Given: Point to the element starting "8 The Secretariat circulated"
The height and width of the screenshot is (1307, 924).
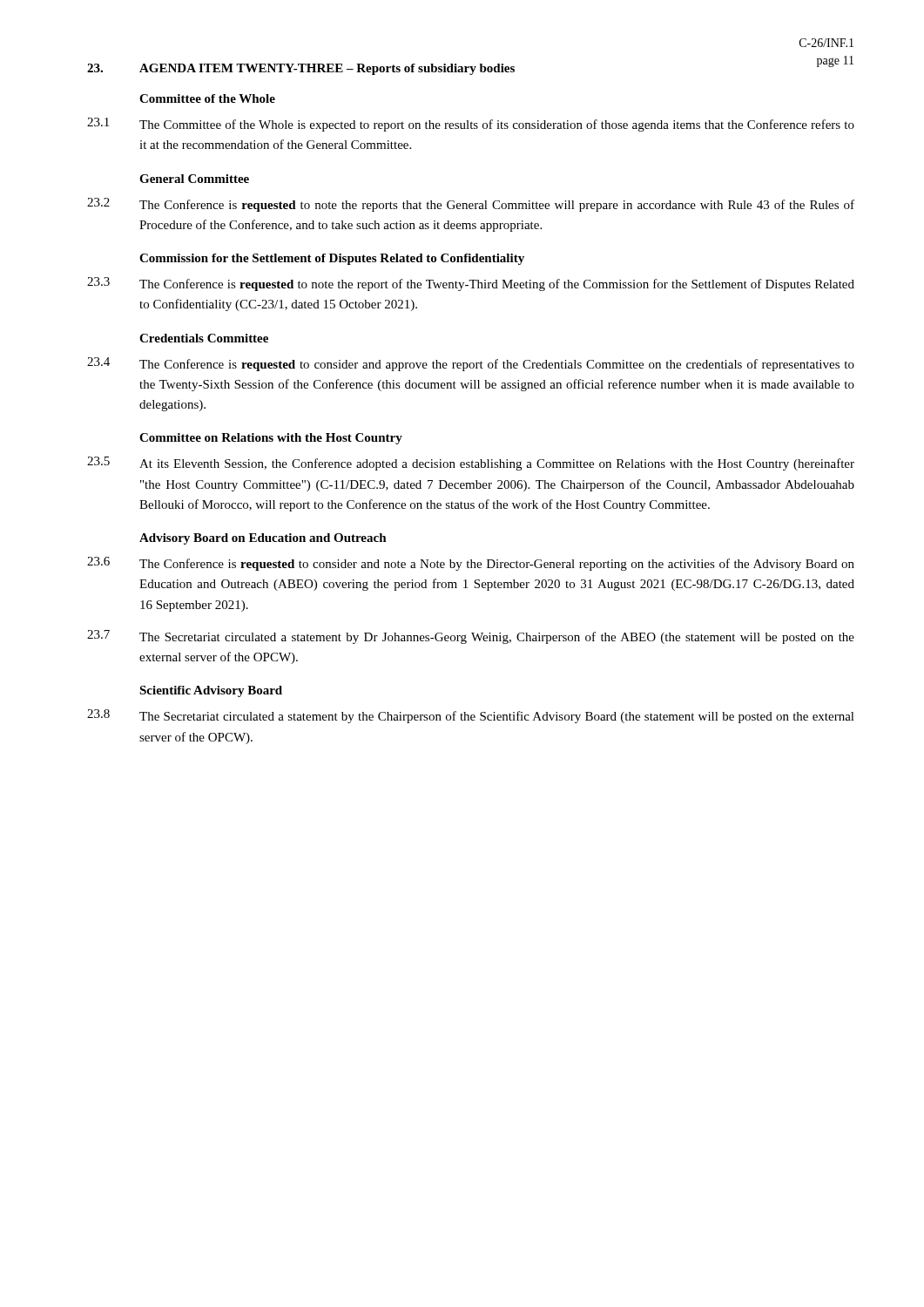Looking at the screenshot, I should [x=471, y=727].
